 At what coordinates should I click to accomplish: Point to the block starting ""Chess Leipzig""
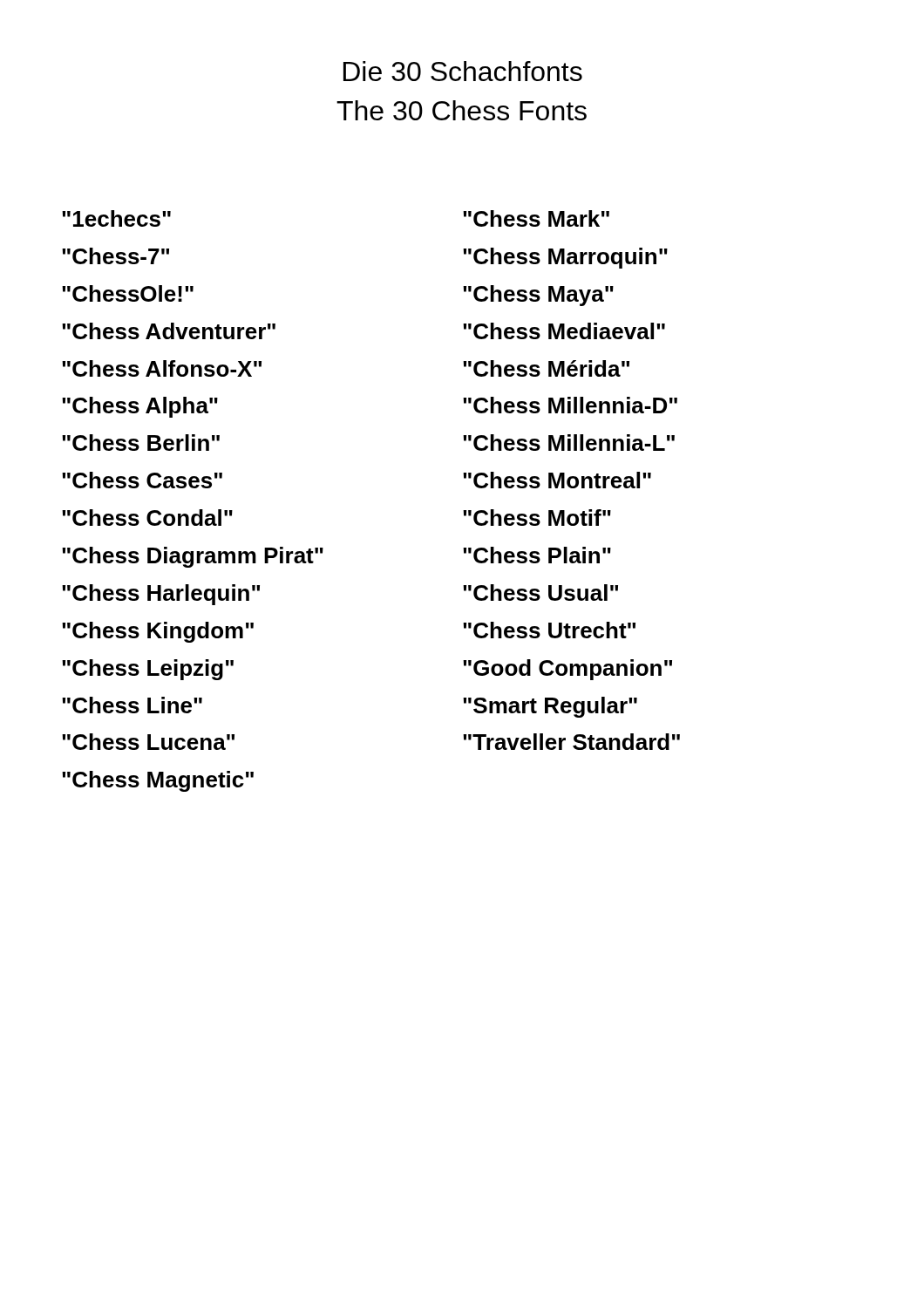click(x=148, y=668)
